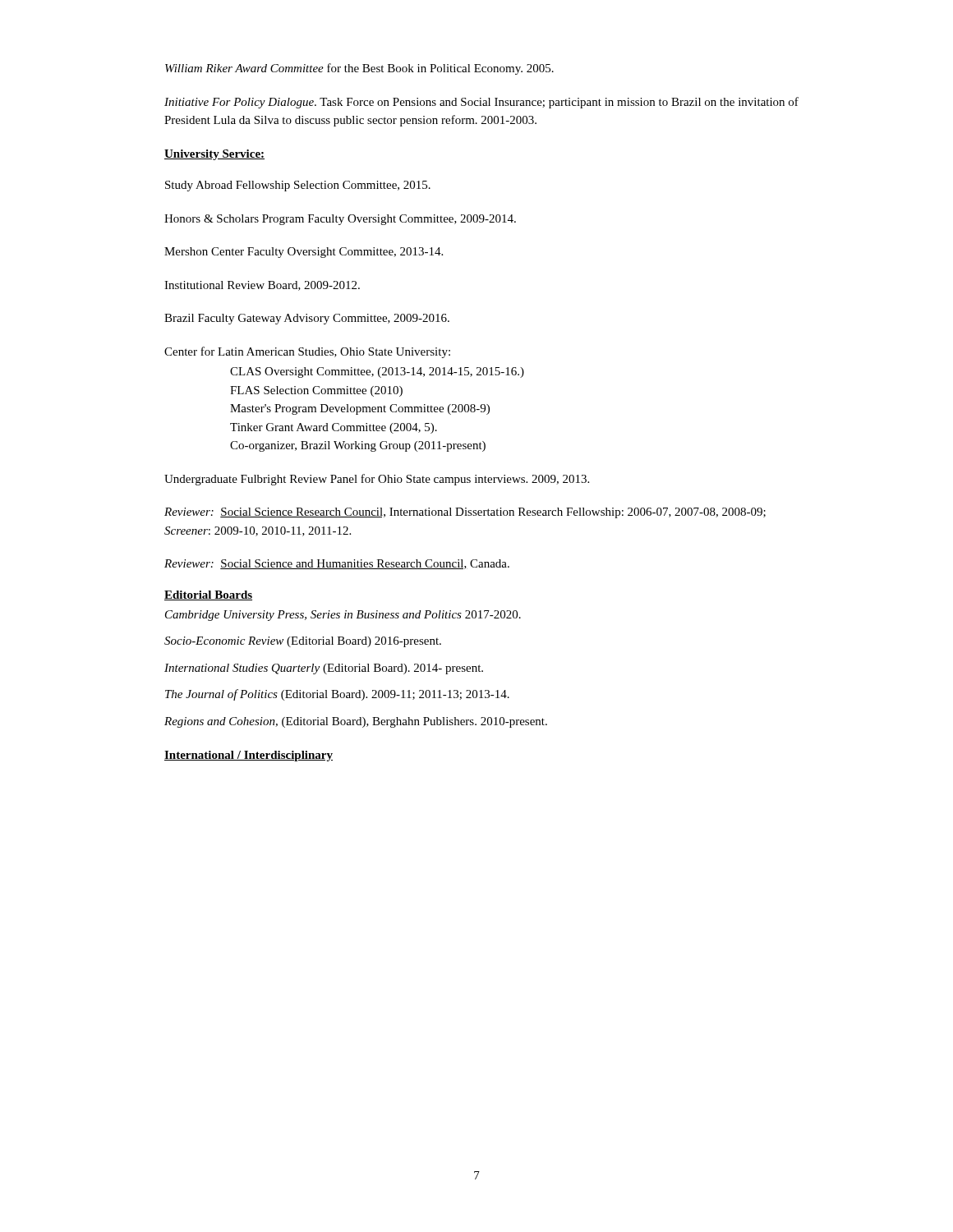Where is the passage that starts "Reviewer: Social Science Research Council, International"?

(465, 521)
